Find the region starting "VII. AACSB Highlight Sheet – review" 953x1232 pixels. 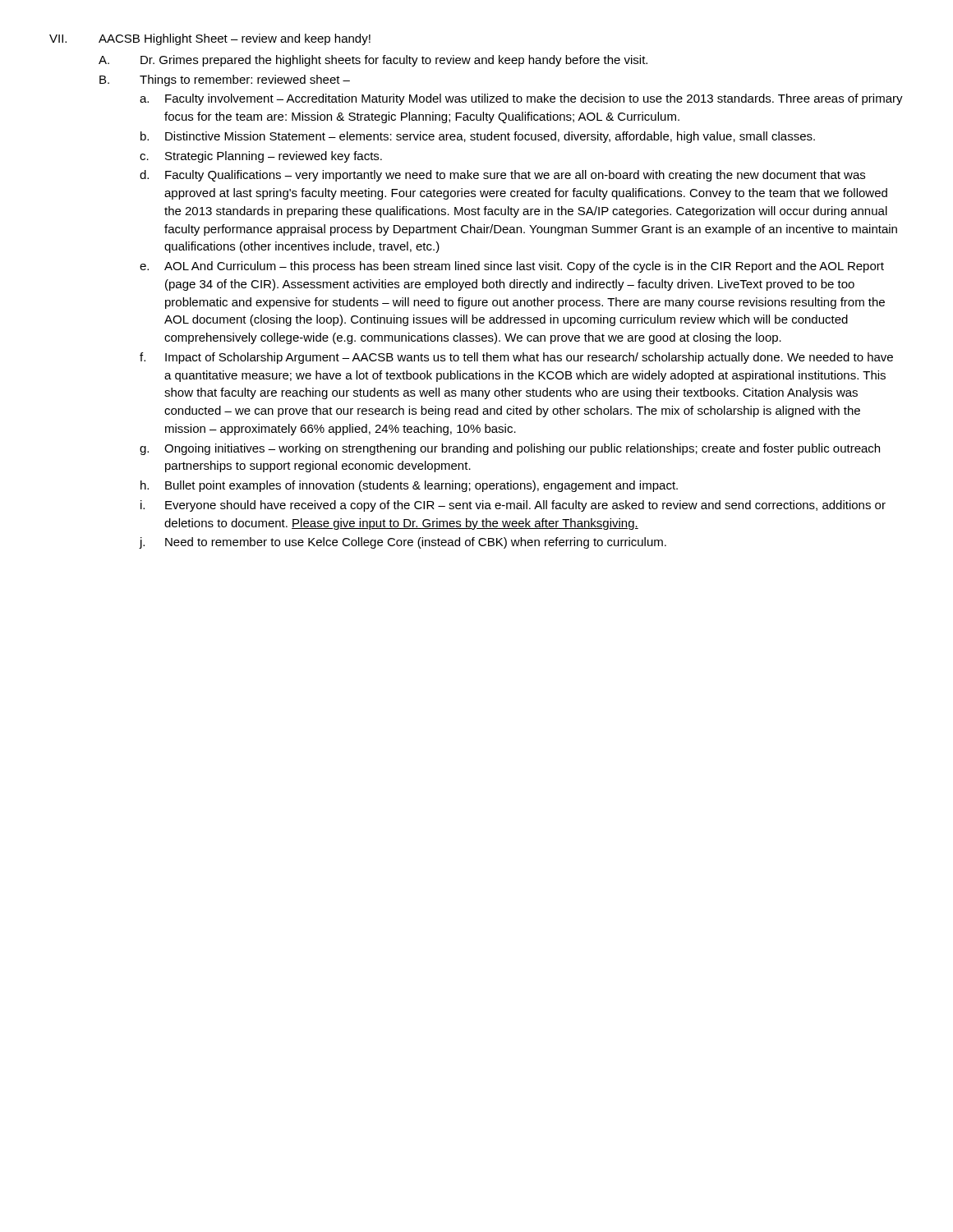point(210,39)
